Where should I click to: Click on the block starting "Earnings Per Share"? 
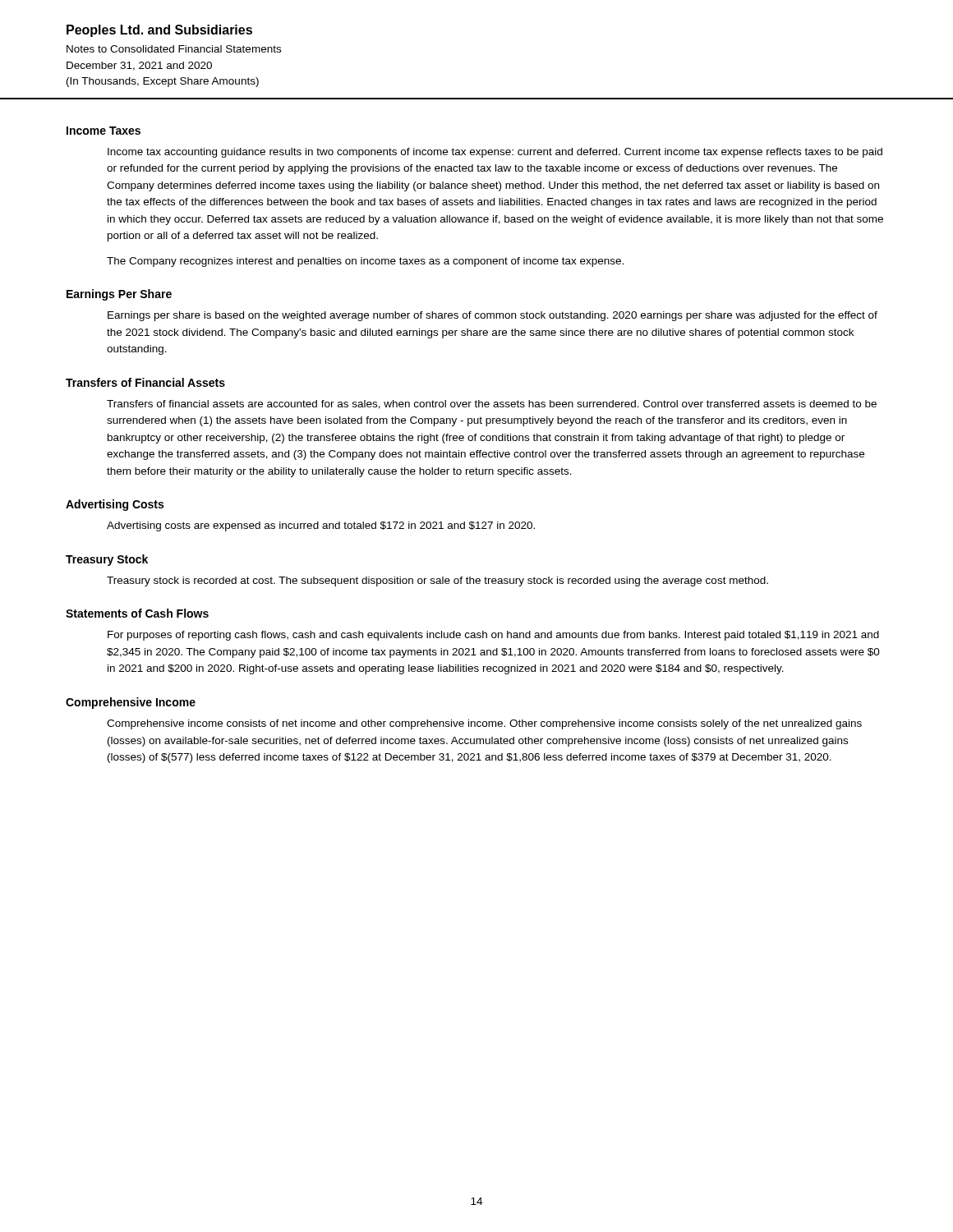tap(119, 295)
